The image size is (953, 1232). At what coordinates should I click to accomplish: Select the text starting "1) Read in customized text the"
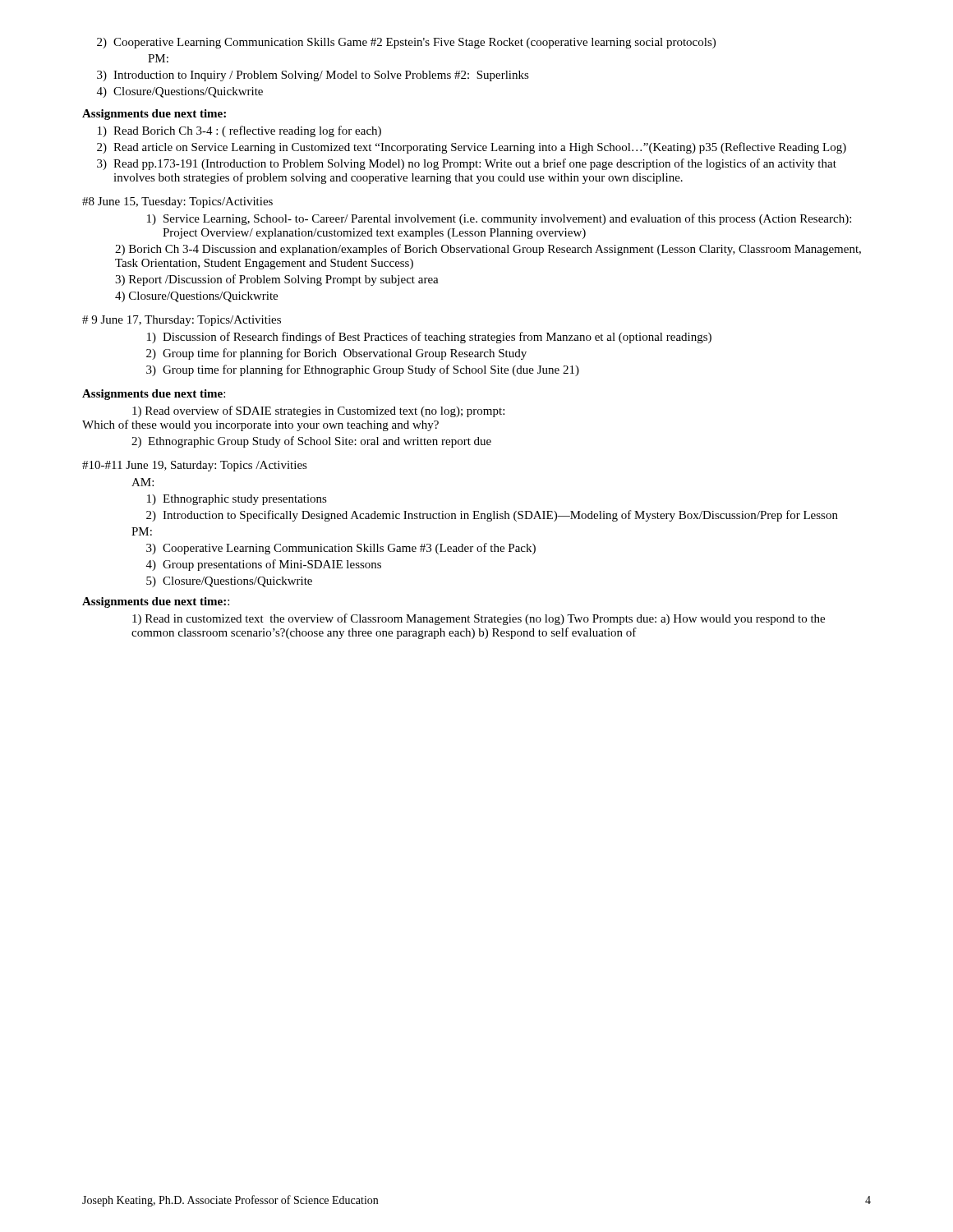[x=478, y=625]
